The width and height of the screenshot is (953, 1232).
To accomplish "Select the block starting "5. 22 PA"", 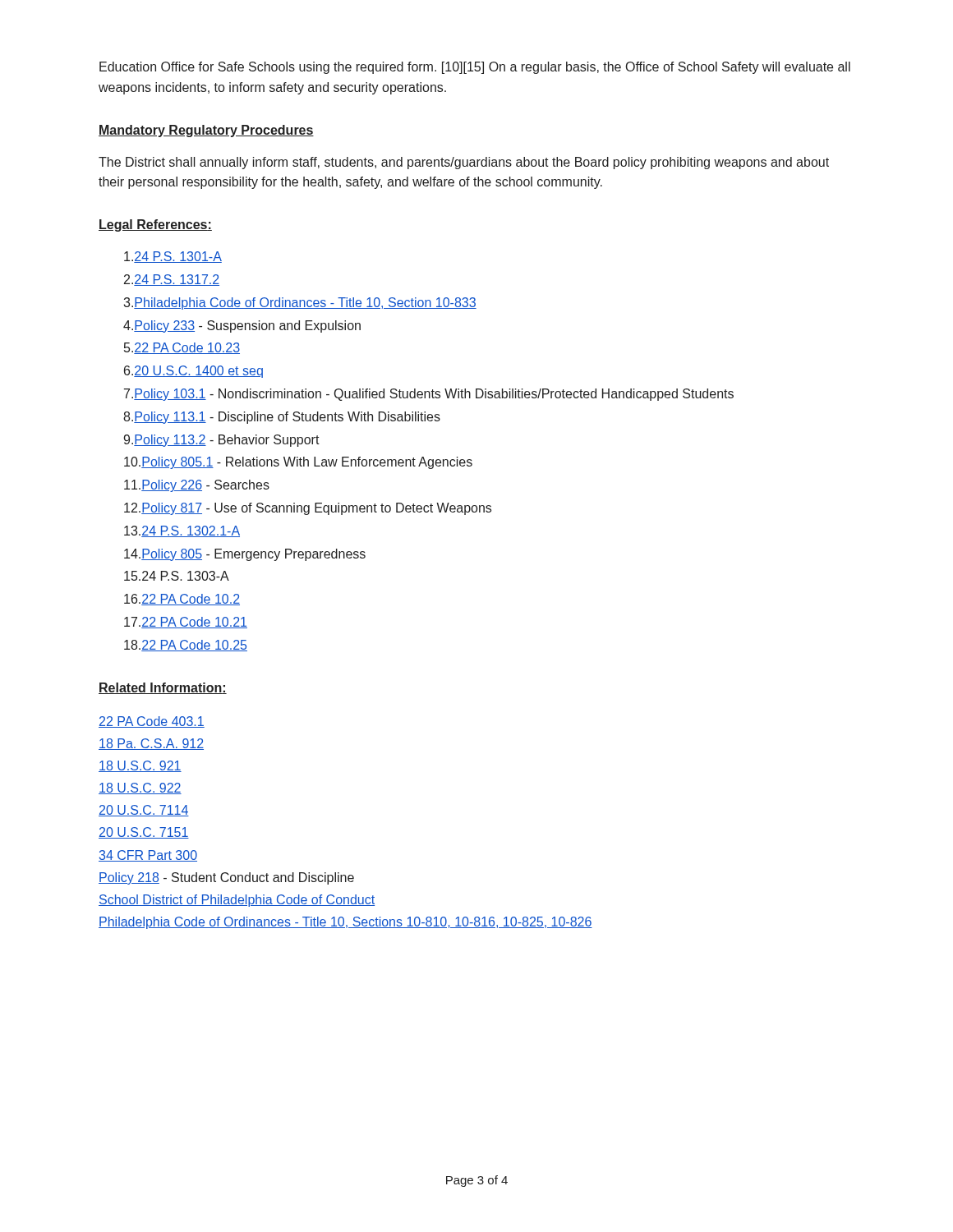I will pyautogui.click(x=182, y=348).
